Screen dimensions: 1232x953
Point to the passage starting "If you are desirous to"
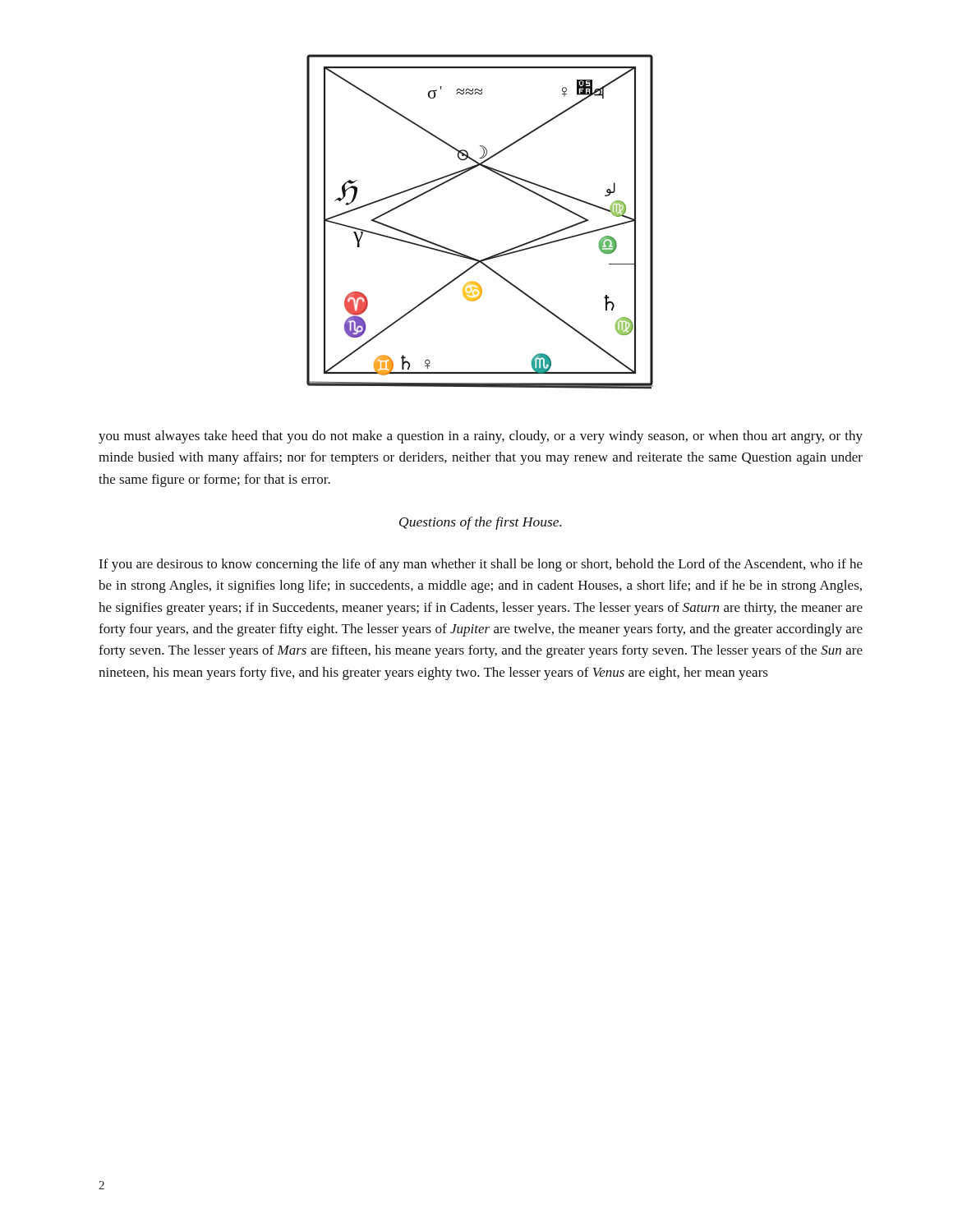[481, 618]
